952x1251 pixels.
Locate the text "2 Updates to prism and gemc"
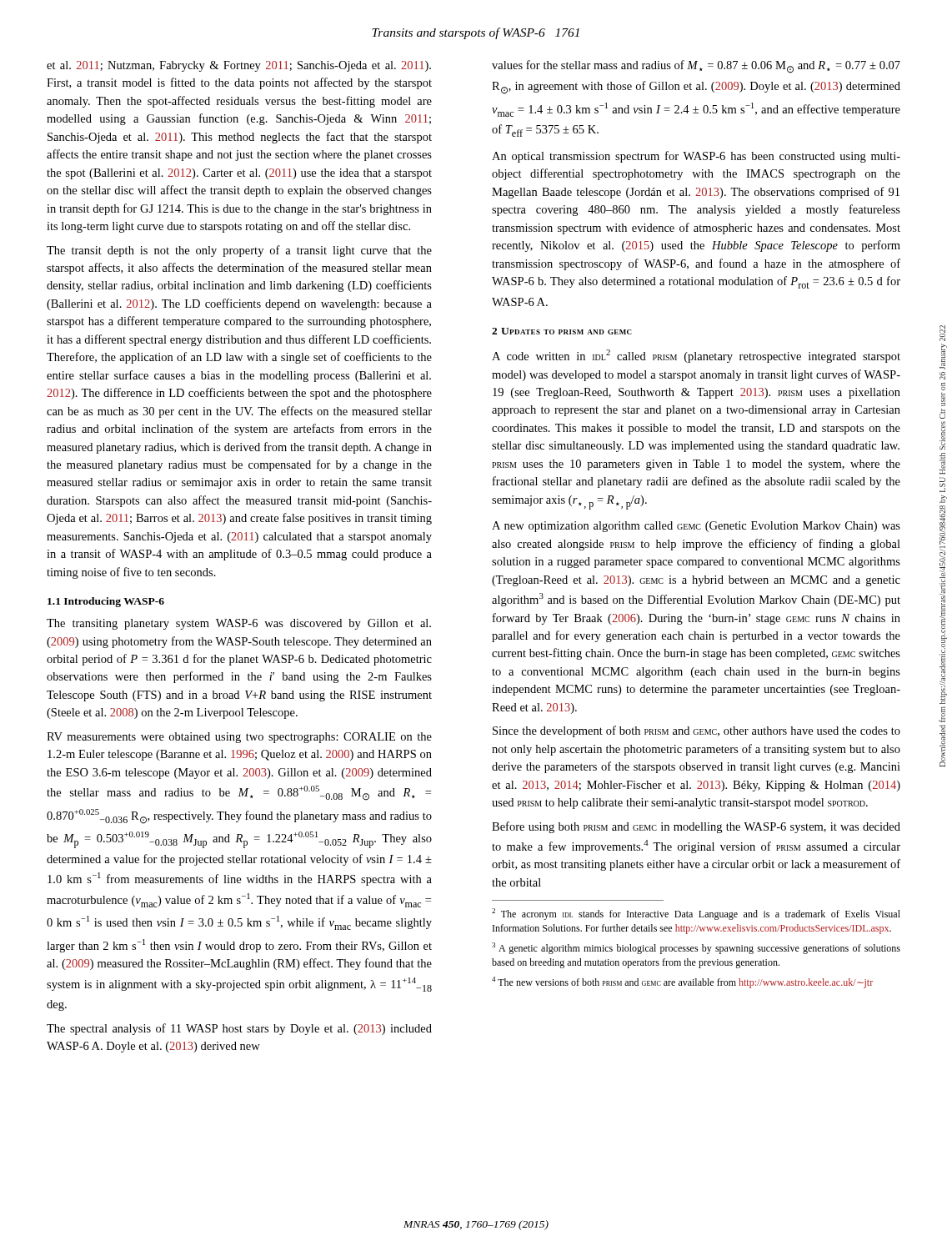point(562,331)
